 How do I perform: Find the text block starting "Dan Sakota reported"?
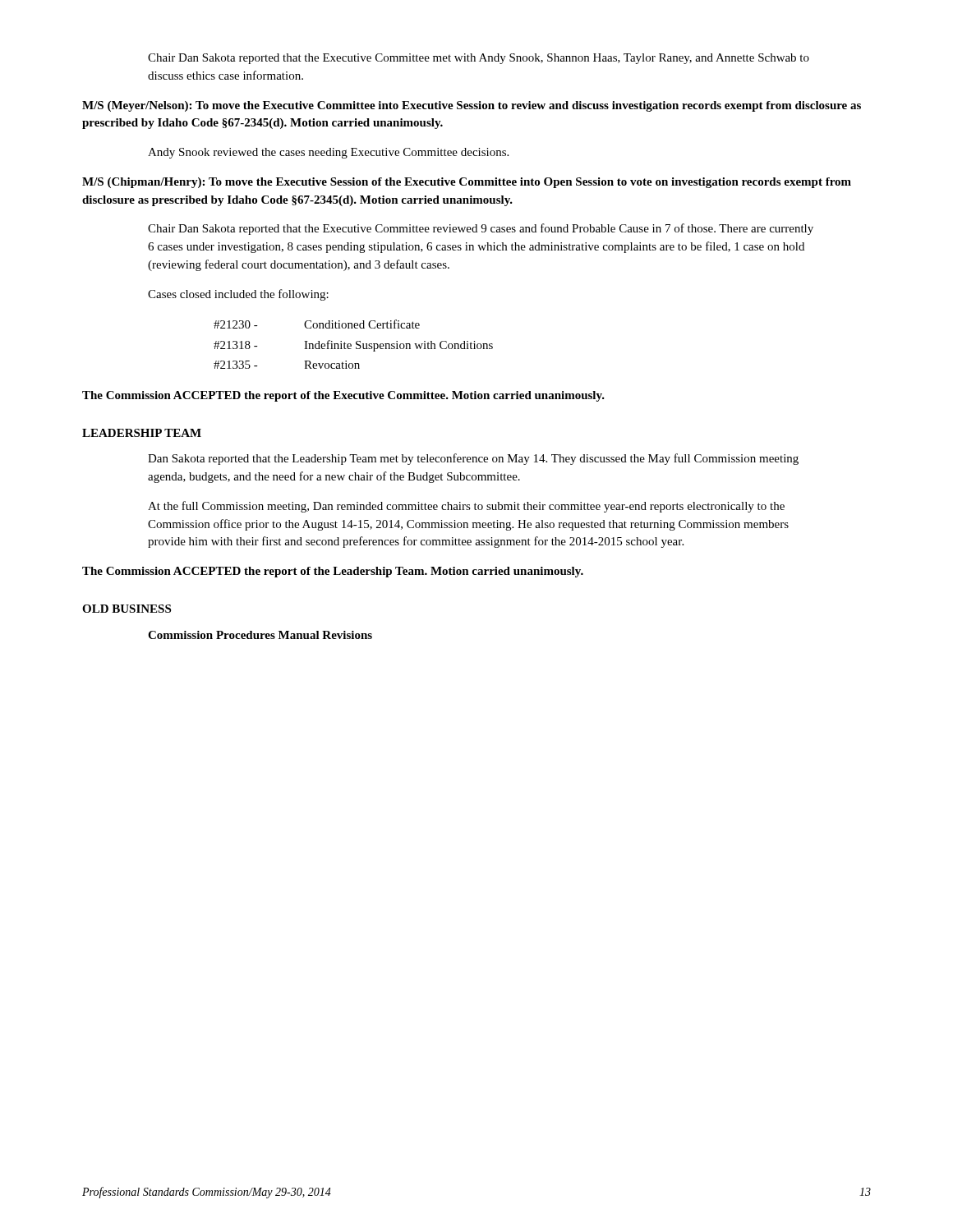pyautogui.click(x=473, y=467)
